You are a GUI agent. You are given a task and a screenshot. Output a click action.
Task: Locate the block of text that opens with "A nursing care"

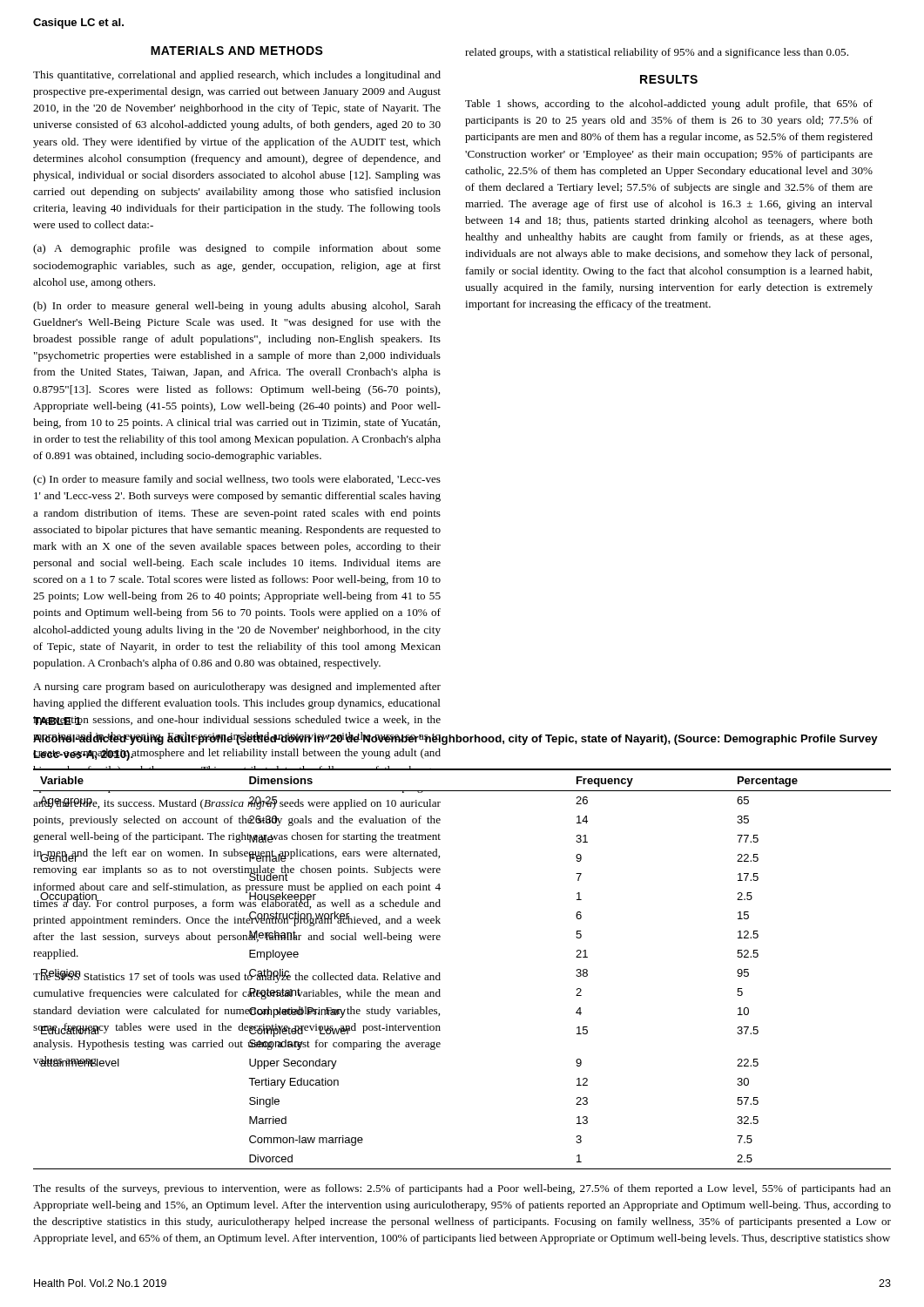coord(237,819)
